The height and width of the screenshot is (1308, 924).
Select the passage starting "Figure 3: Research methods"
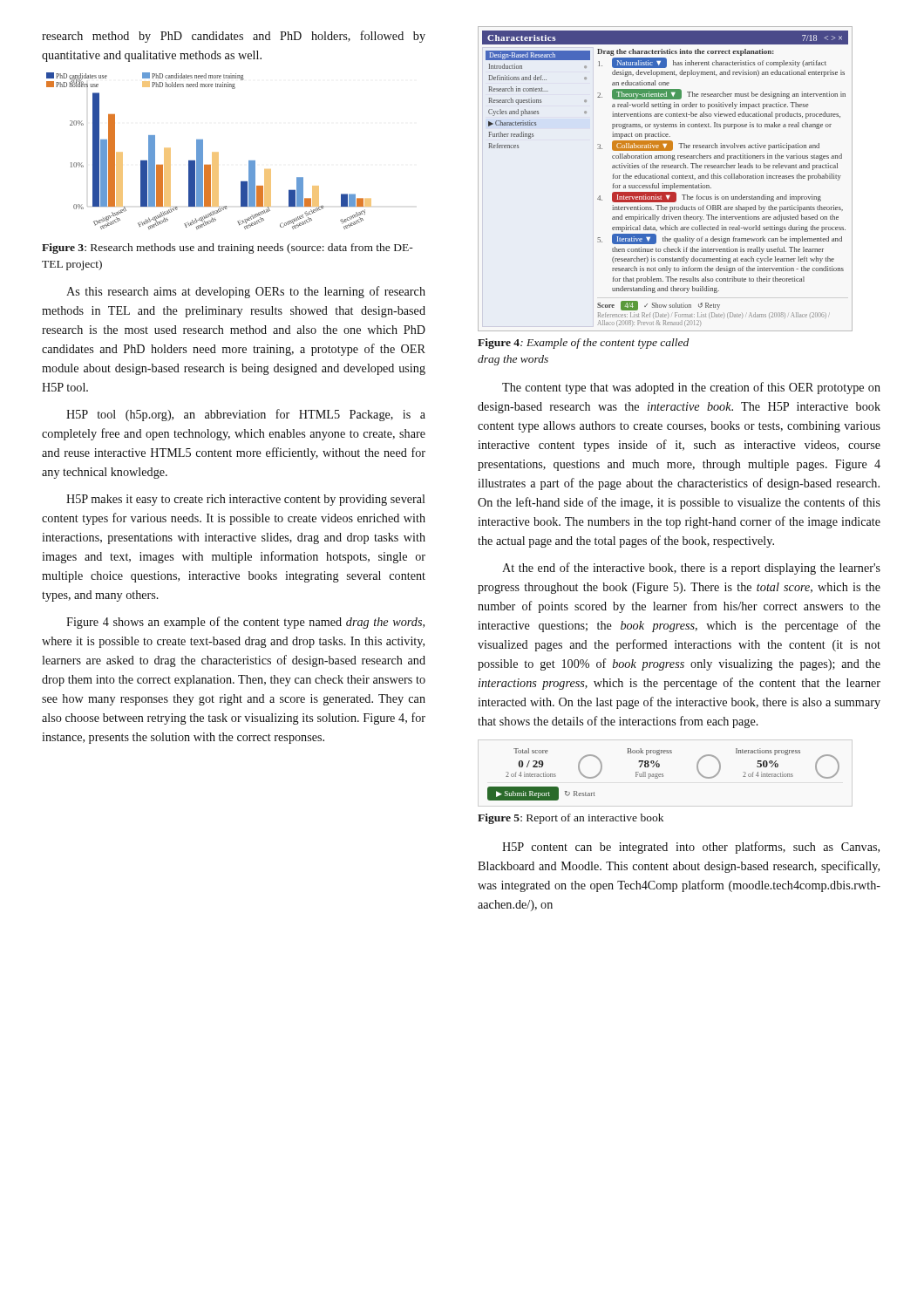[x=227, y=255]
